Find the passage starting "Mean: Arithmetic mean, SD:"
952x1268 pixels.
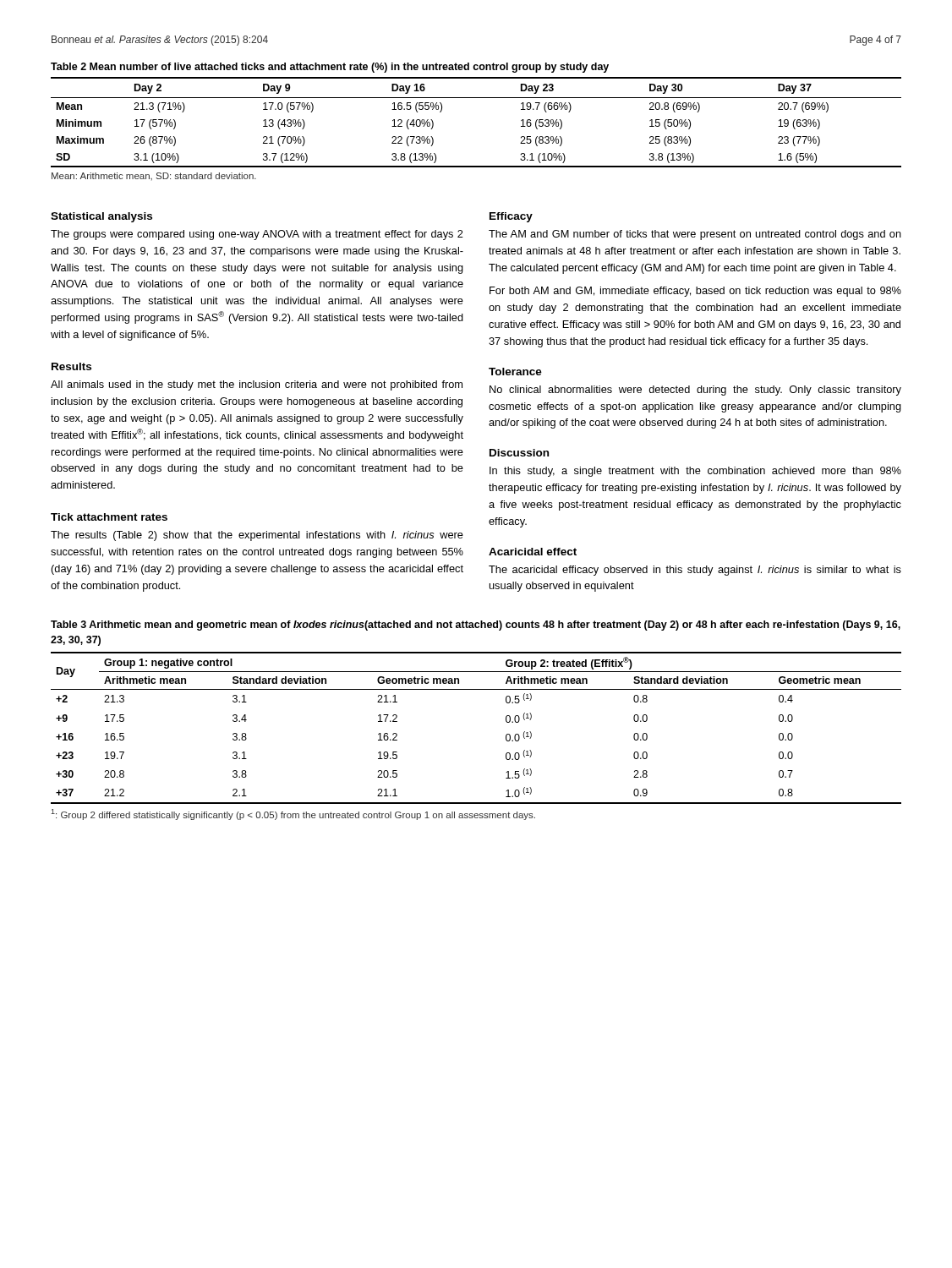154,176
